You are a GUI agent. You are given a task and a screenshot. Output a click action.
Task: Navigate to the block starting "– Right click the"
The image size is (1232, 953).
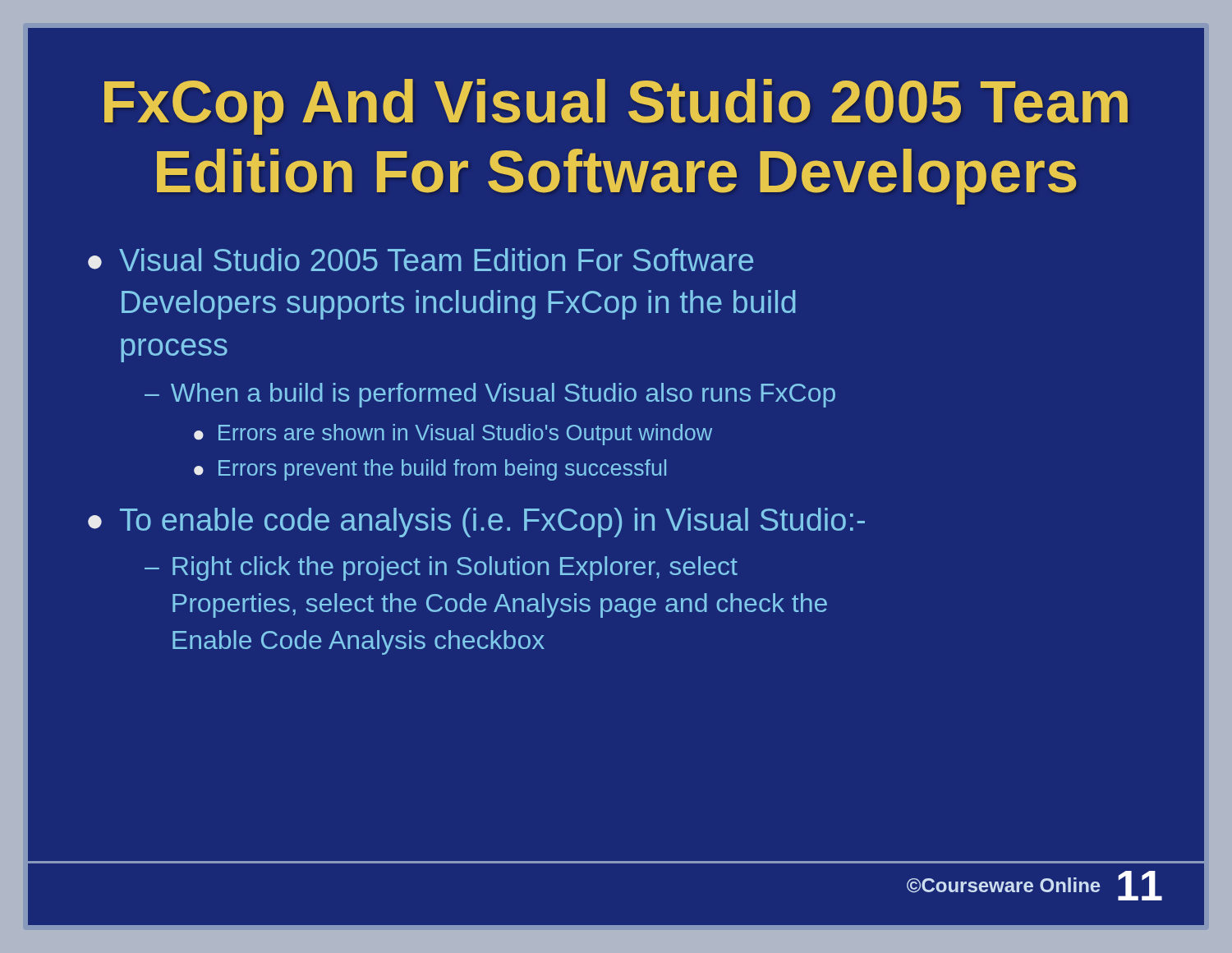[x=486, y=604]
